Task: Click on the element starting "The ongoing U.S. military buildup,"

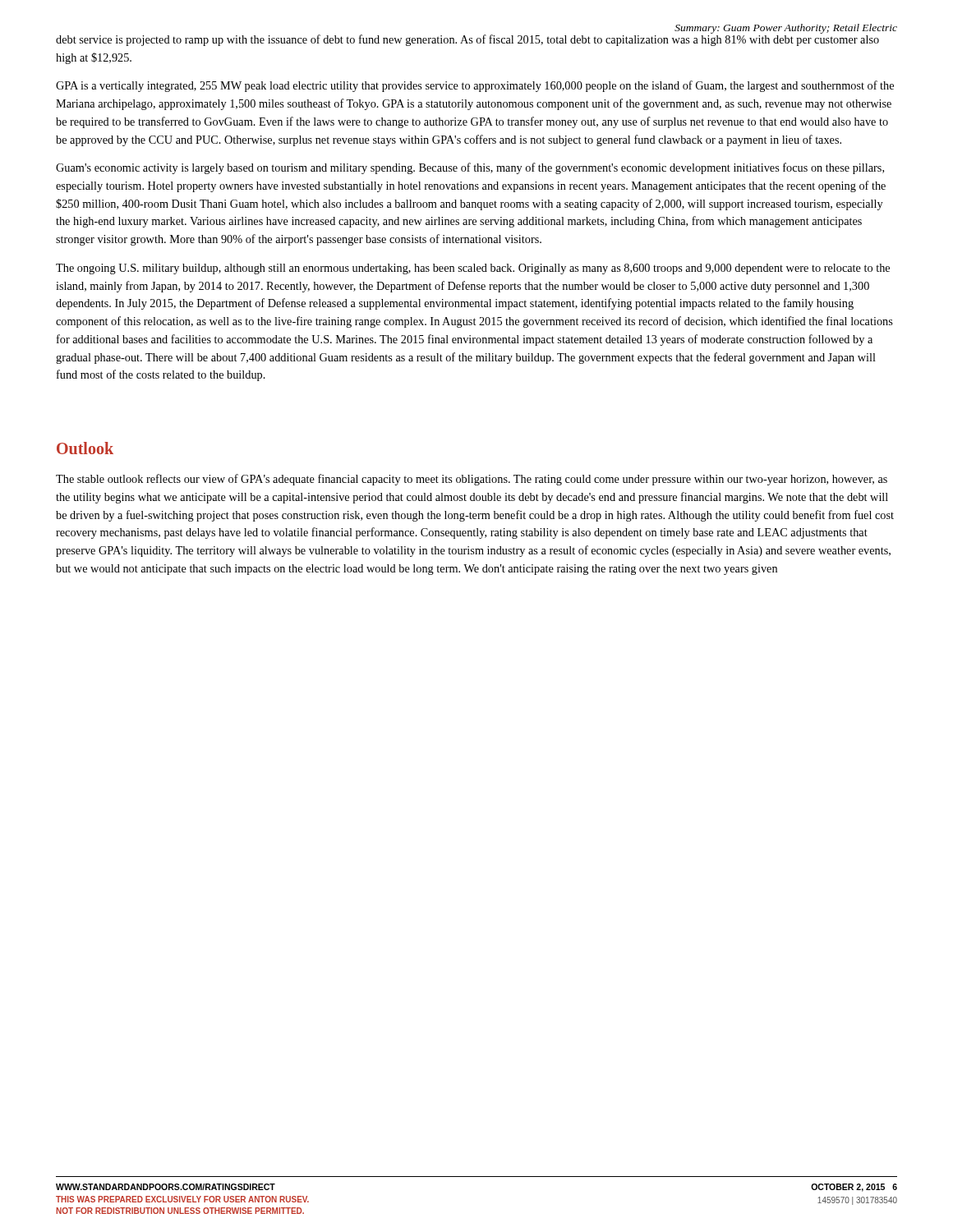Action: coord(474,321)
